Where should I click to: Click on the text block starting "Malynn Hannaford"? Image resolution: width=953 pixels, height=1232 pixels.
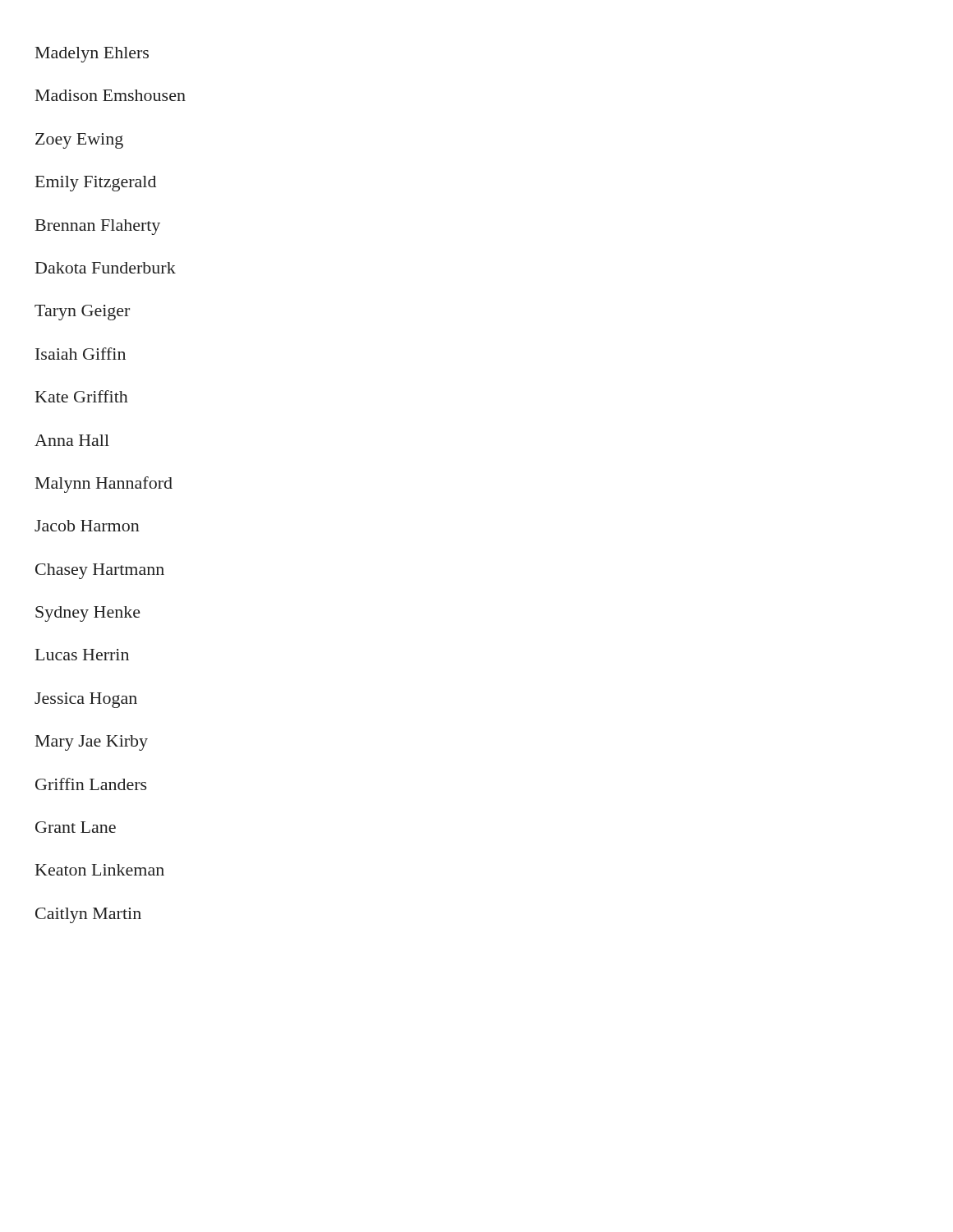coord(103,482)
